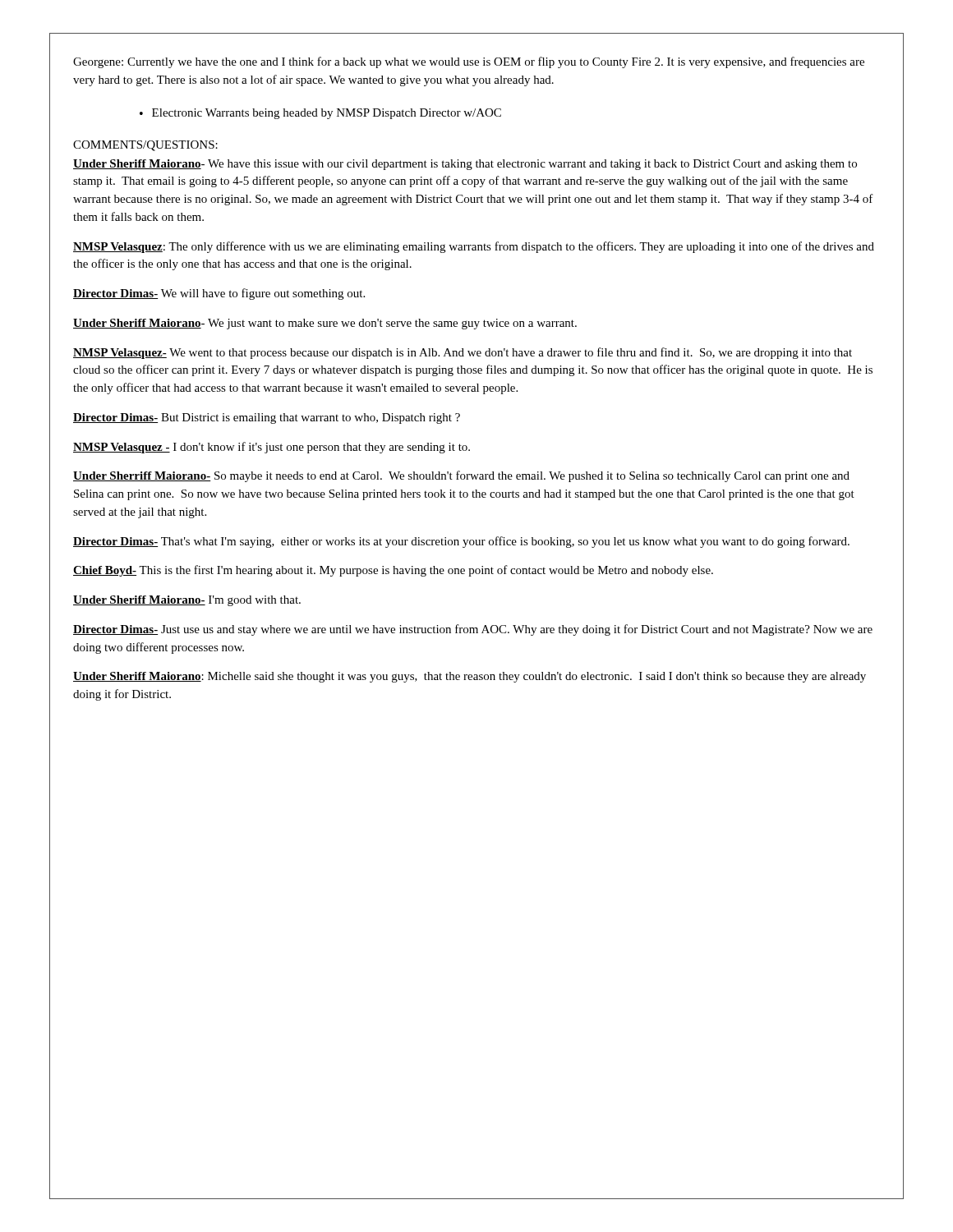Click on the text block that reads "Under Sheriff Maiorano: Michelle said she"
The width and height of the screenshot is (953, 1232).
pyautogui.click(x=470, y=685)
